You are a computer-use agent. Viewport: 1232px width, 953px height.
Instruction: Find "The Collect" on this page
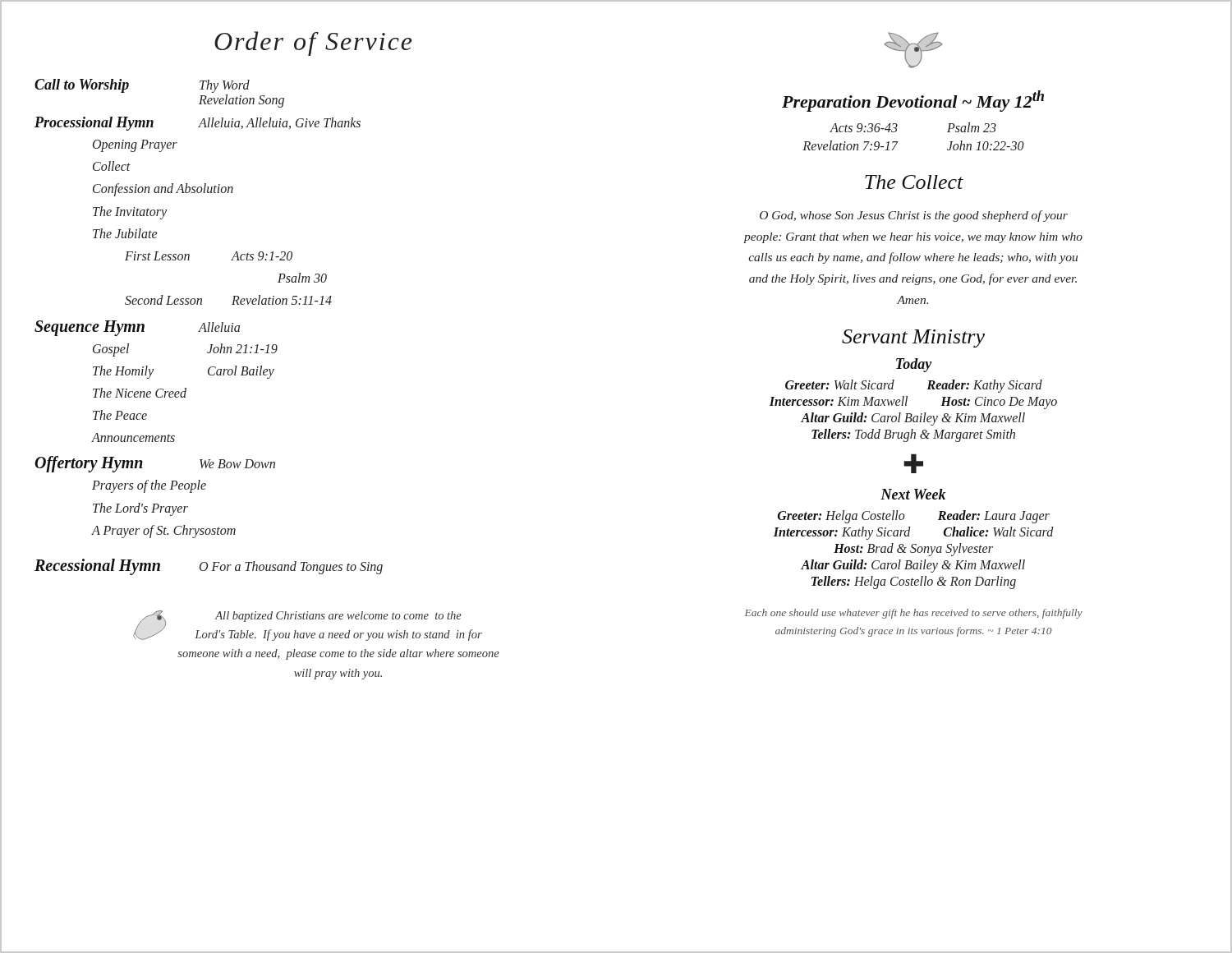pyautogui.click(x=913, y=183)
